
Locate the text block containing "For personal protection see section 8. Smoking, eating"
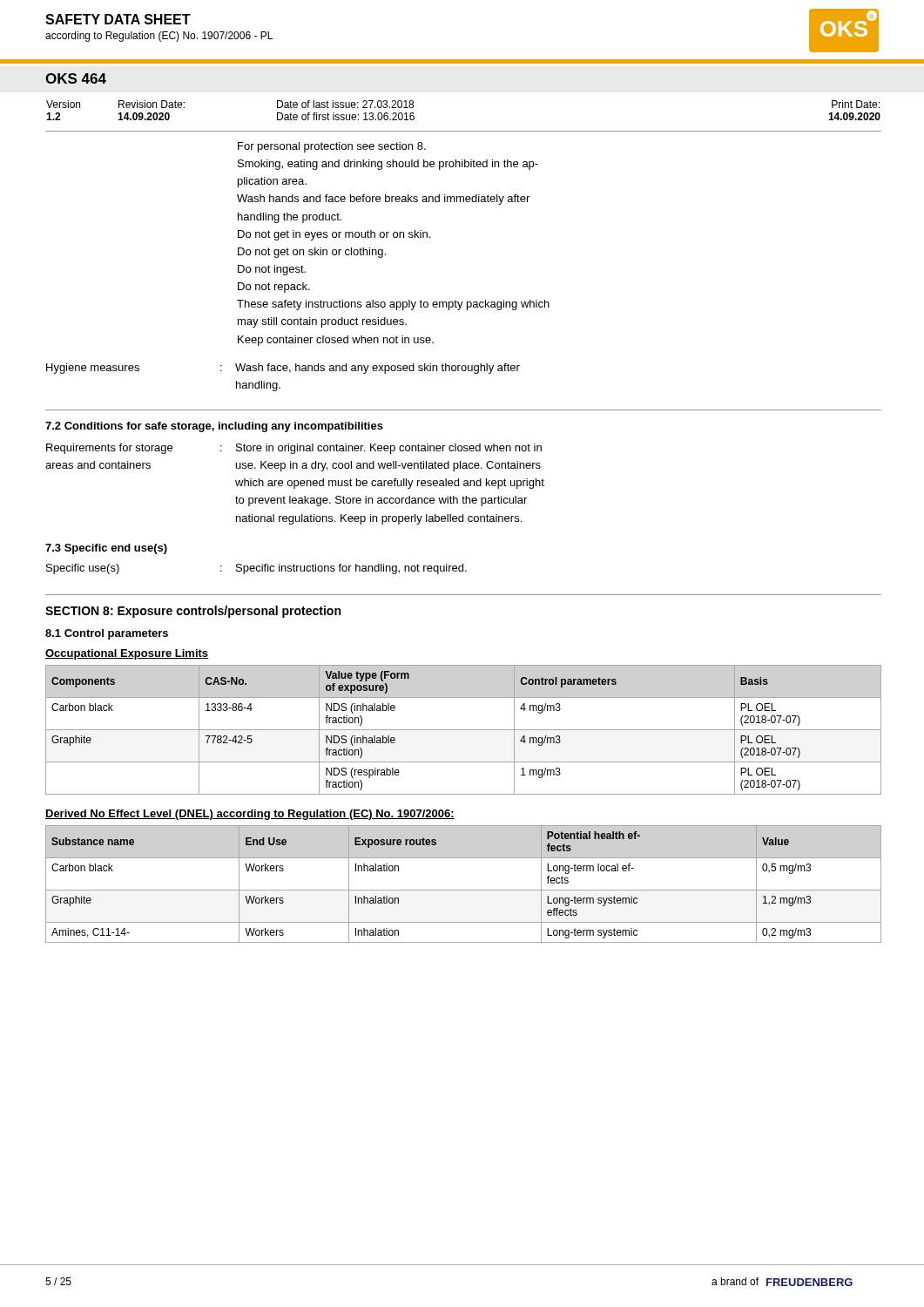click(393, 243)
